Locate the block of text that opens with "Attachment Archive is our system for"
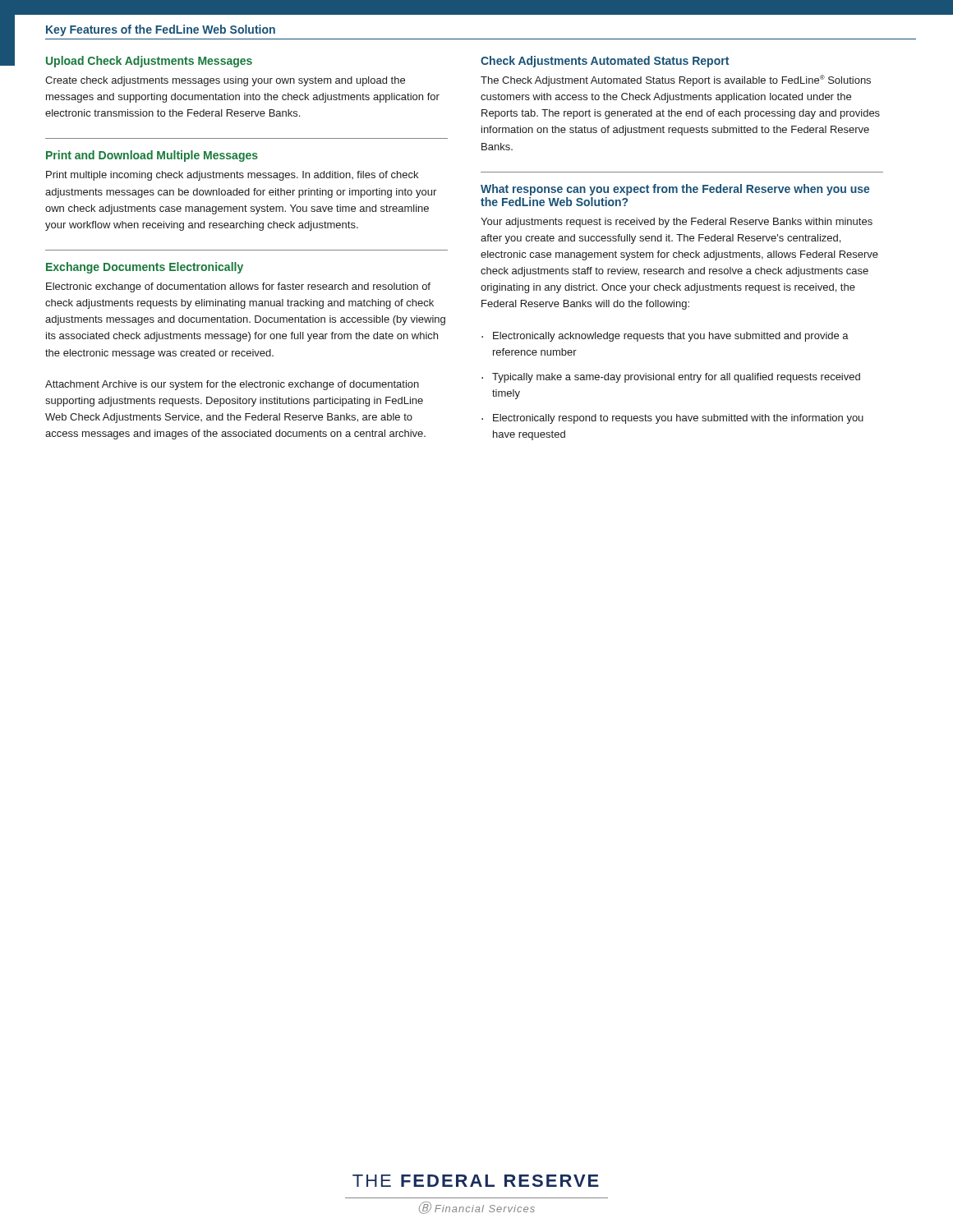Screen dimensions: 1232x953 pyautogui.click(x=236, y=409)
